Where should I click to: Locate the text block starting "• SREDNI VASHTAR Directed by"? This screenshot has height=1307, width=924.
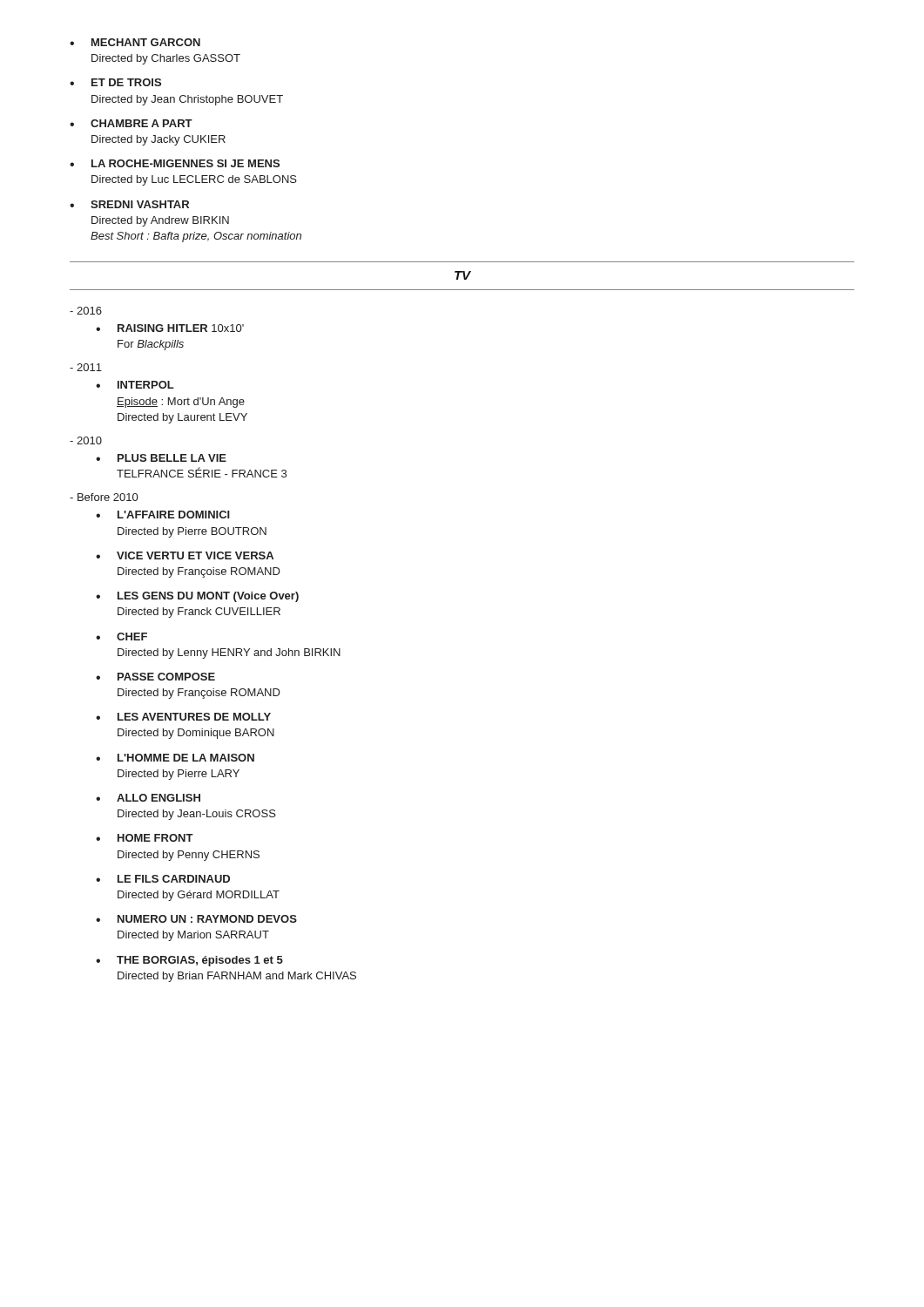point(129,204)
